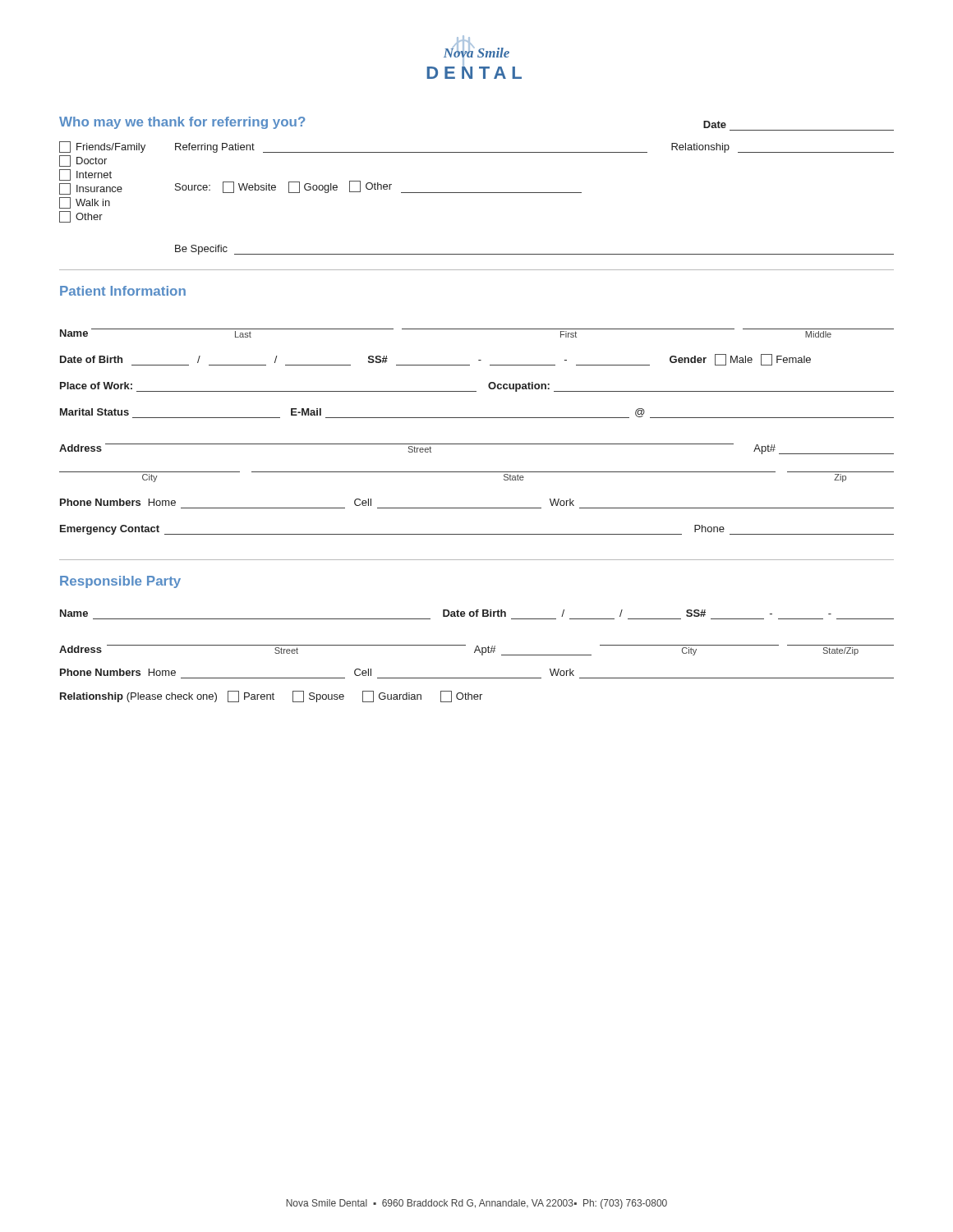Image resolution: width=953 pixels, height=1232 pixels.
Task: Click on the section header that says "Who may we"
Action: coord(181,124)
